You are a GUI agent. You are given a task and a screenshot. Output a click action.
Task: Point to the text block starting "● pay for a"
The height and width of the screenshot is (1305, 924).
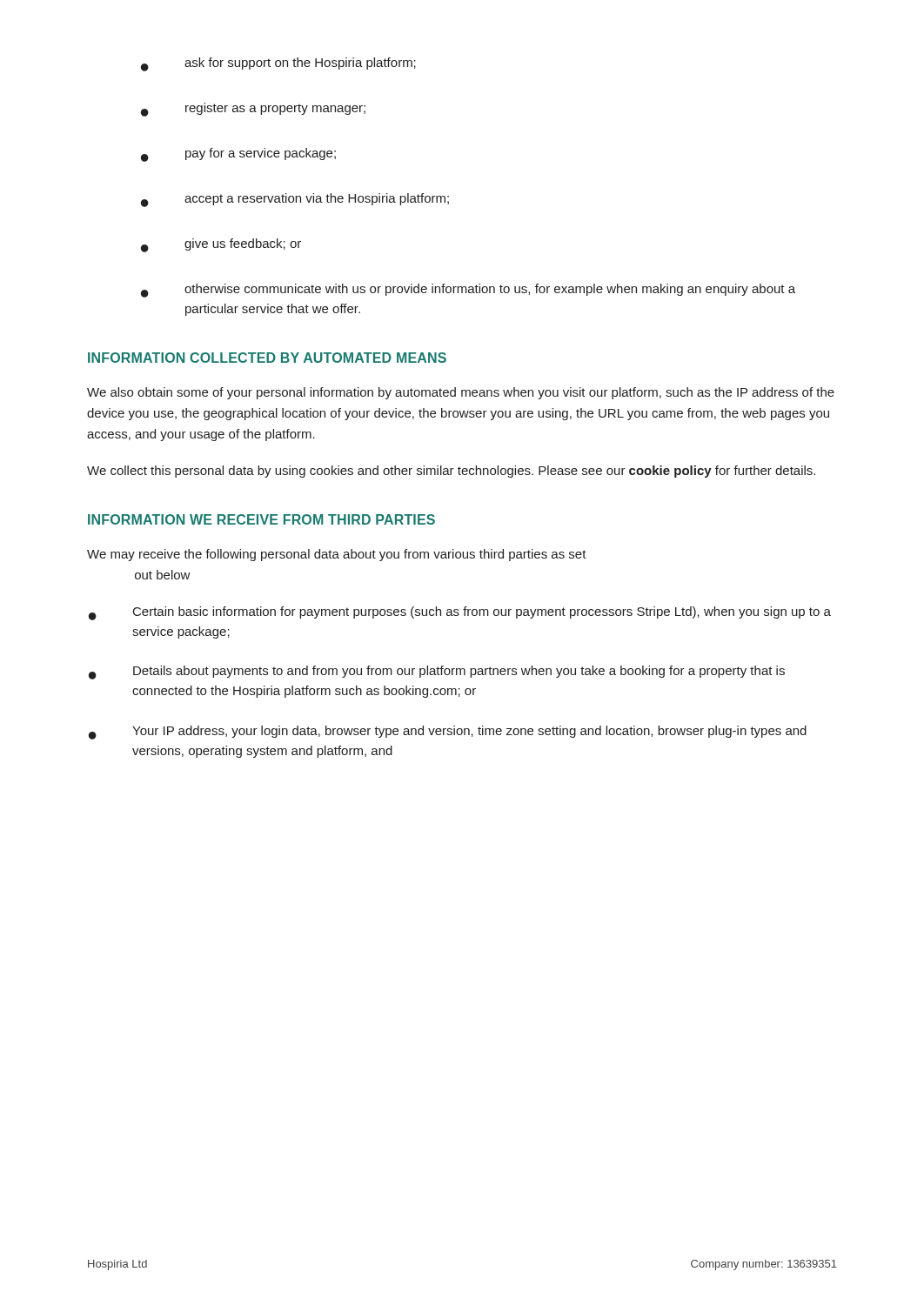click(x=238, y=155)
